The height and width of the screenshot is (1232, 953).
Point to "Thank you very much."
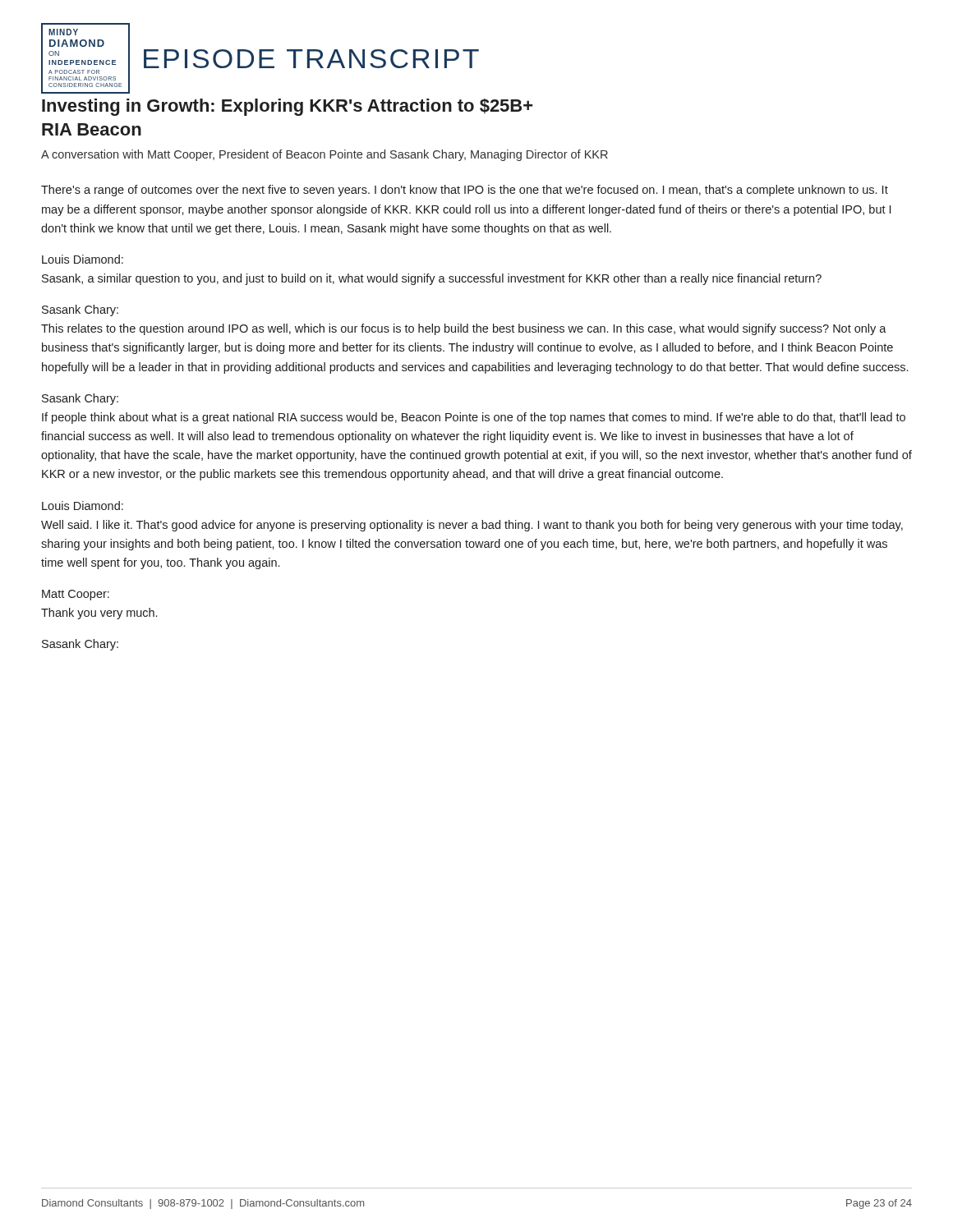tap(100, 613)
